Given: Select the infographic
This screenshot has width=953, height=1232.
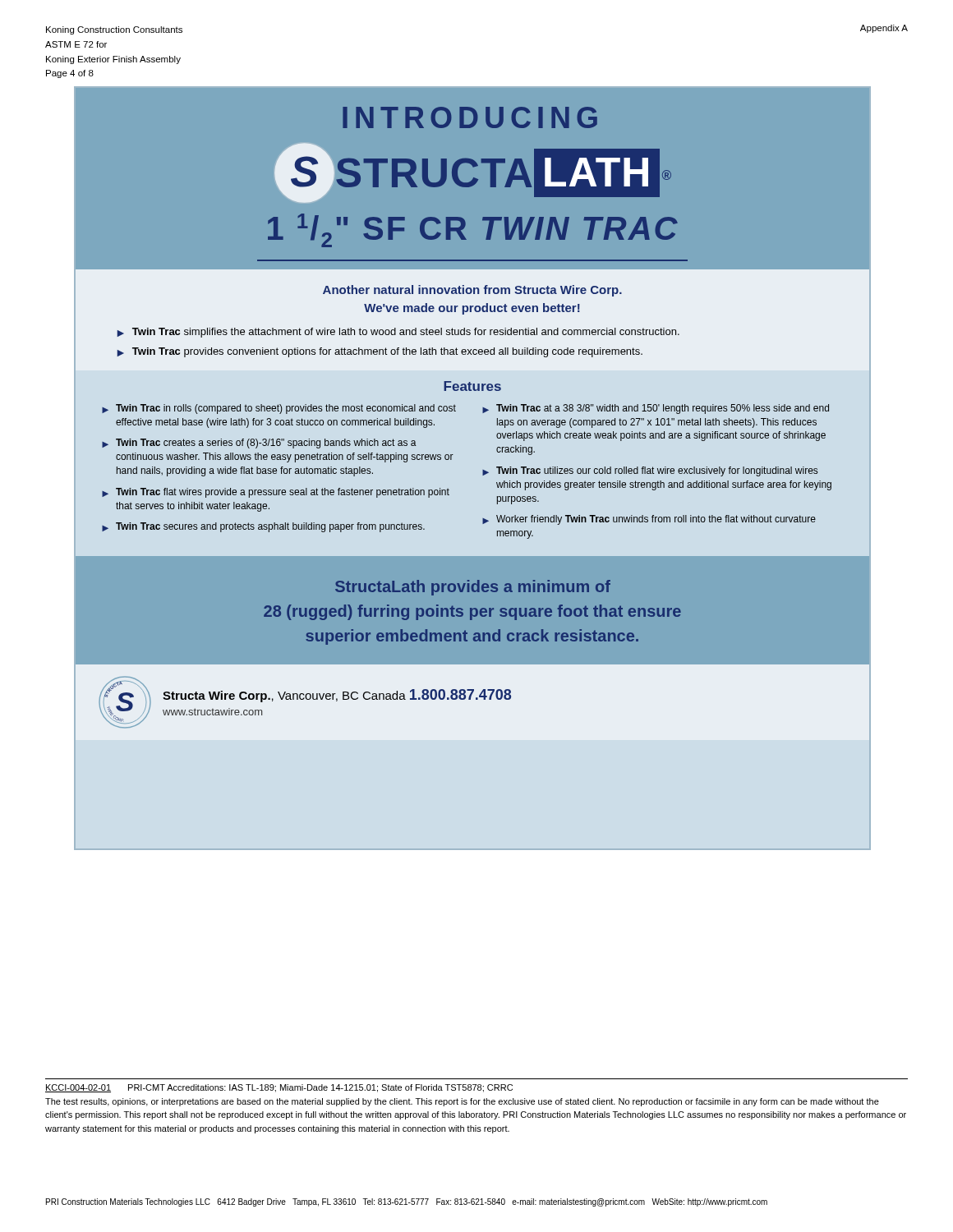Looking at the screenshot, I should coord(472,468).
